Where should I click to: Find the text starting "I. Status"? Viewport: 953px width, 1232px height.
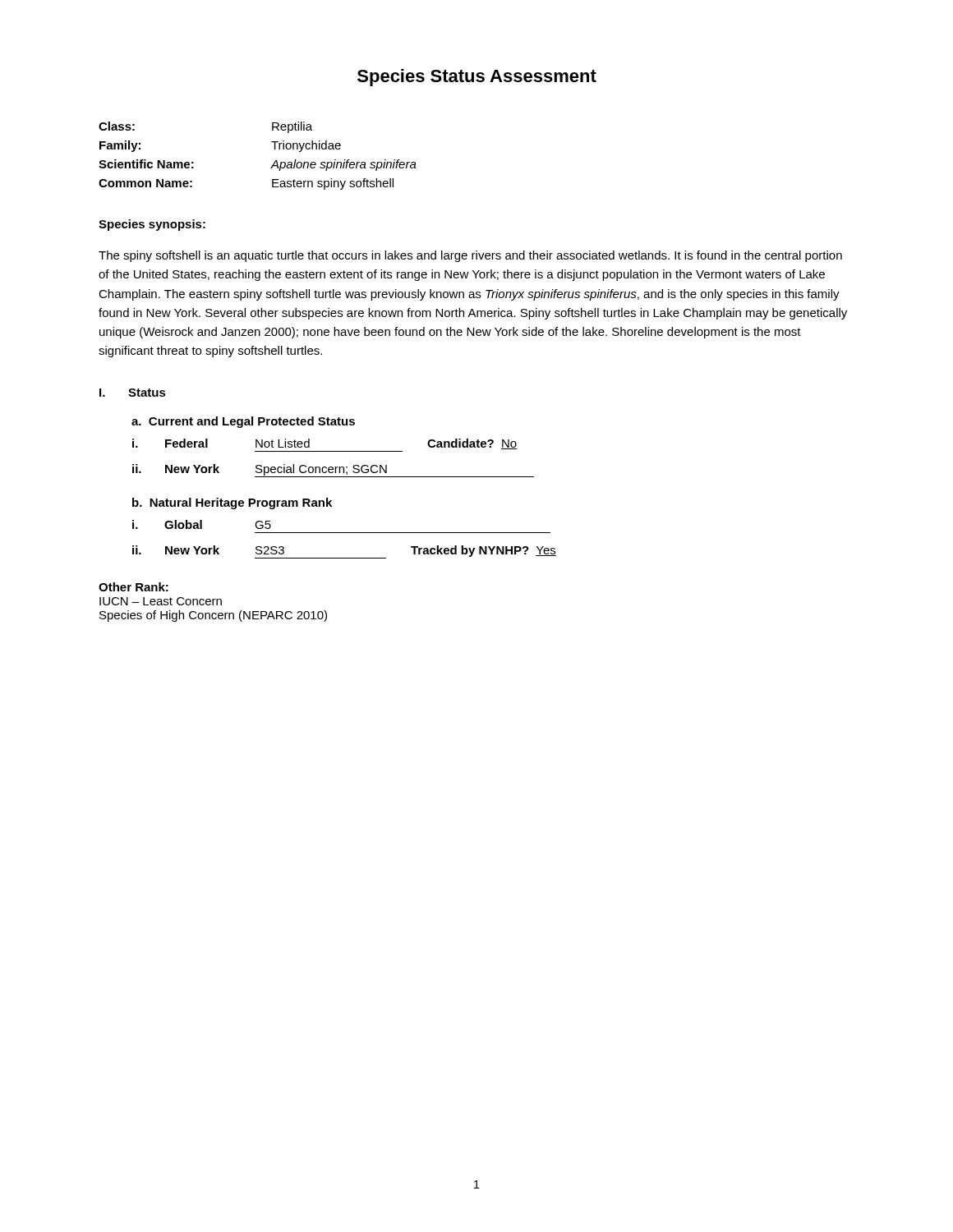pos(133,393)
